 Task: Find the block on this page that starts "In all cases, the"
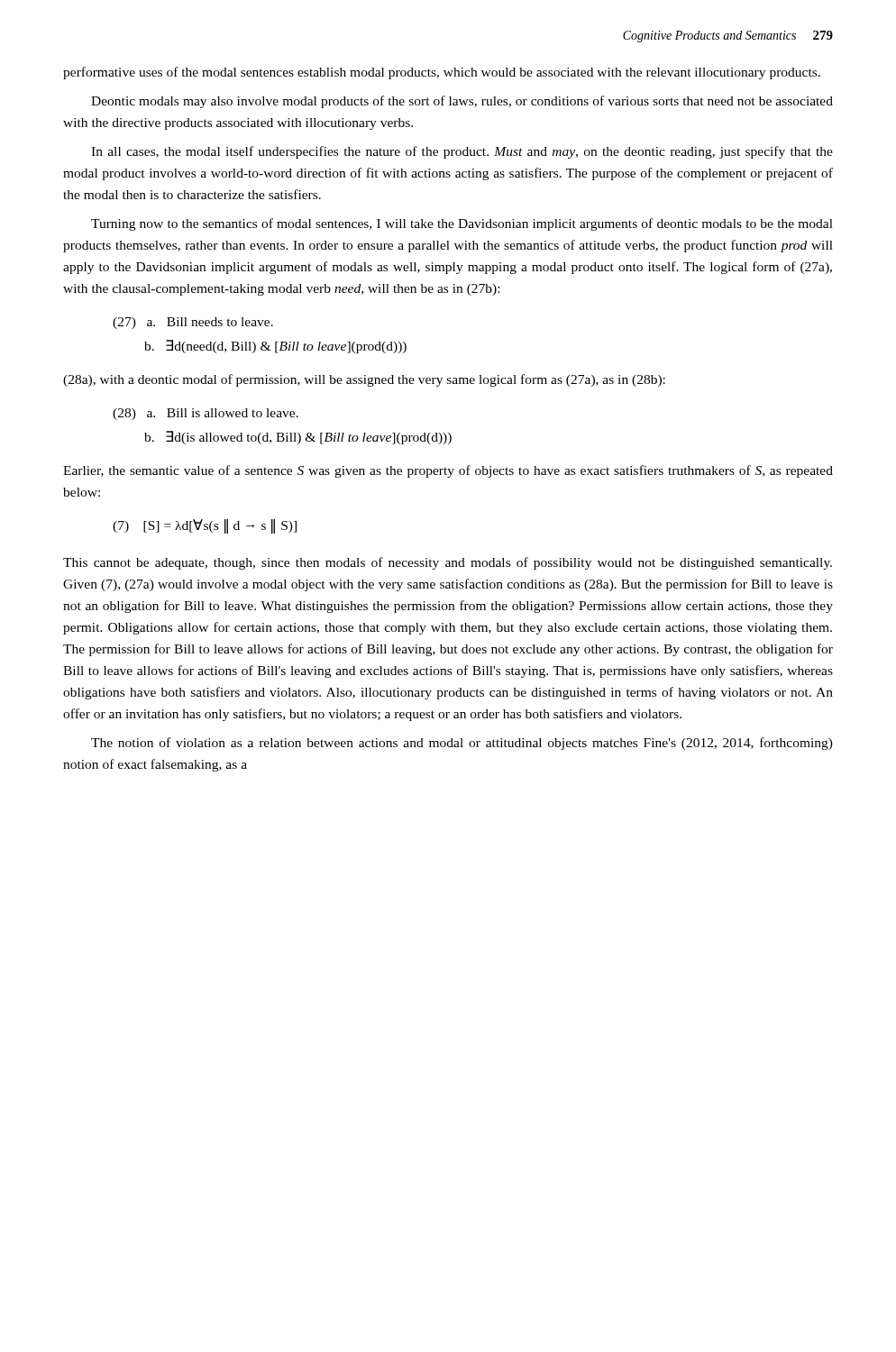click(448, 173)
